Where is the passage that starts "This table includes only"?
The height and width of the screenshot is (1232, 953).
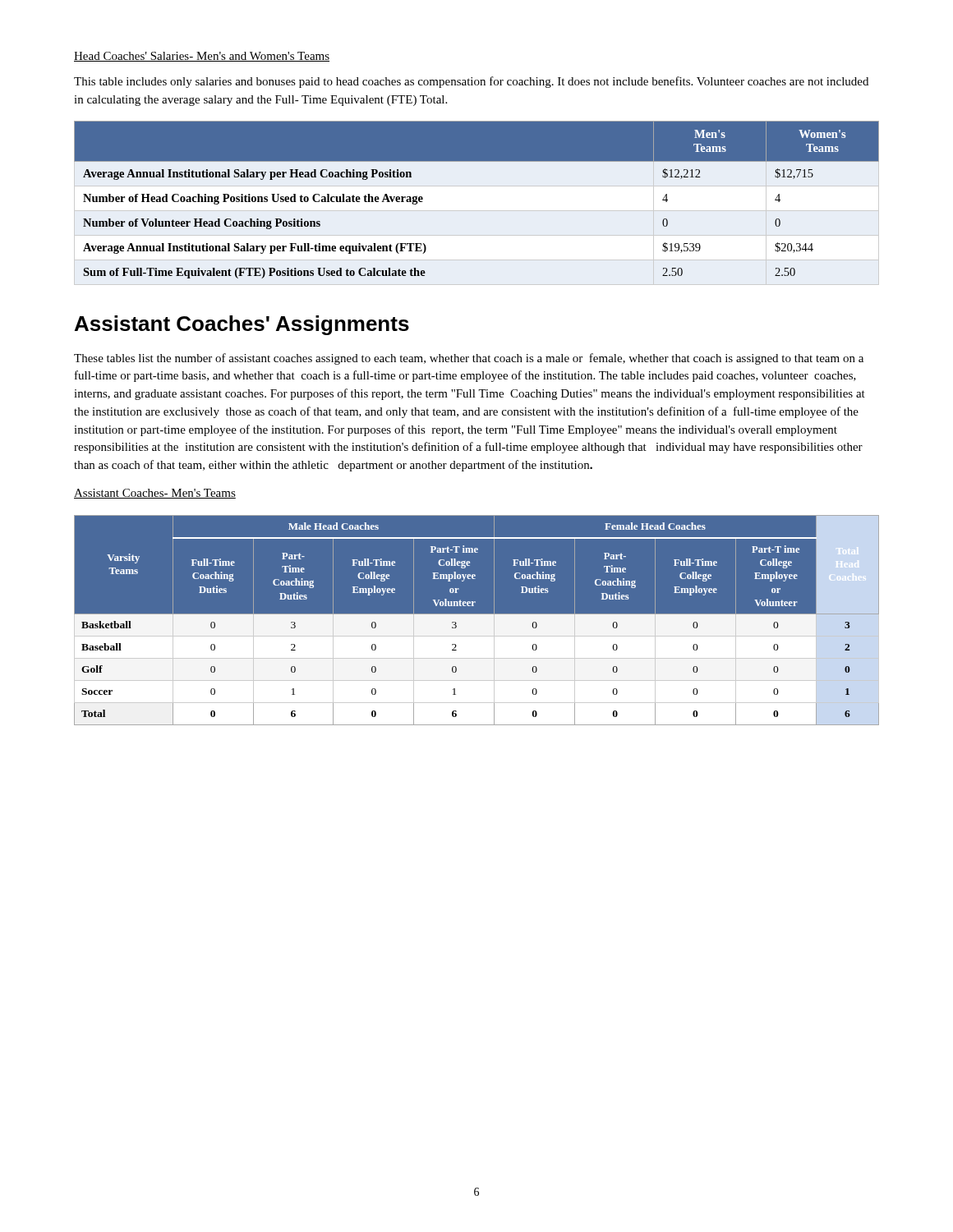pyautogui.click(x=471, y=90)
